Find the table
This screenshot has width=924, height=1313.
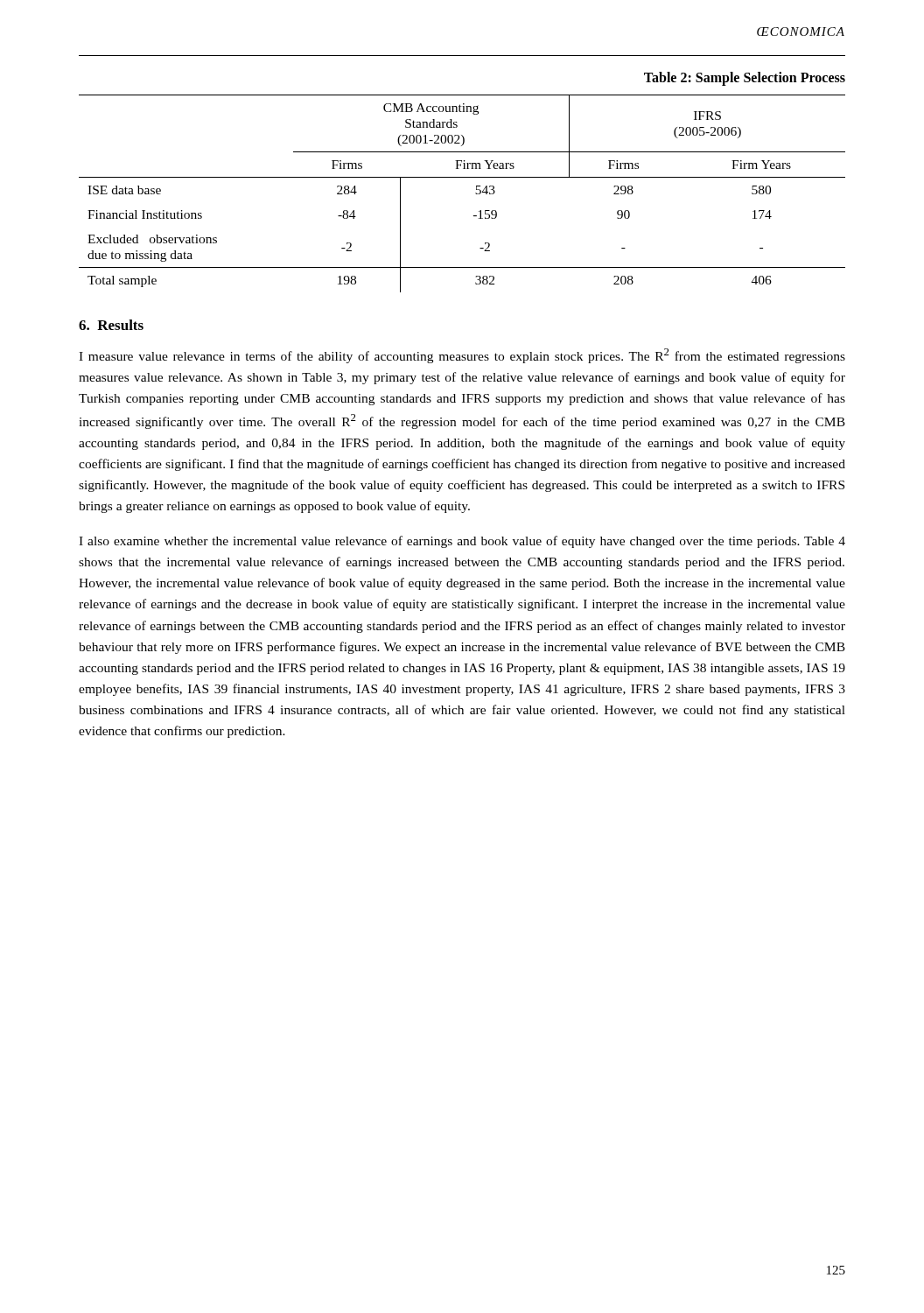462,193
